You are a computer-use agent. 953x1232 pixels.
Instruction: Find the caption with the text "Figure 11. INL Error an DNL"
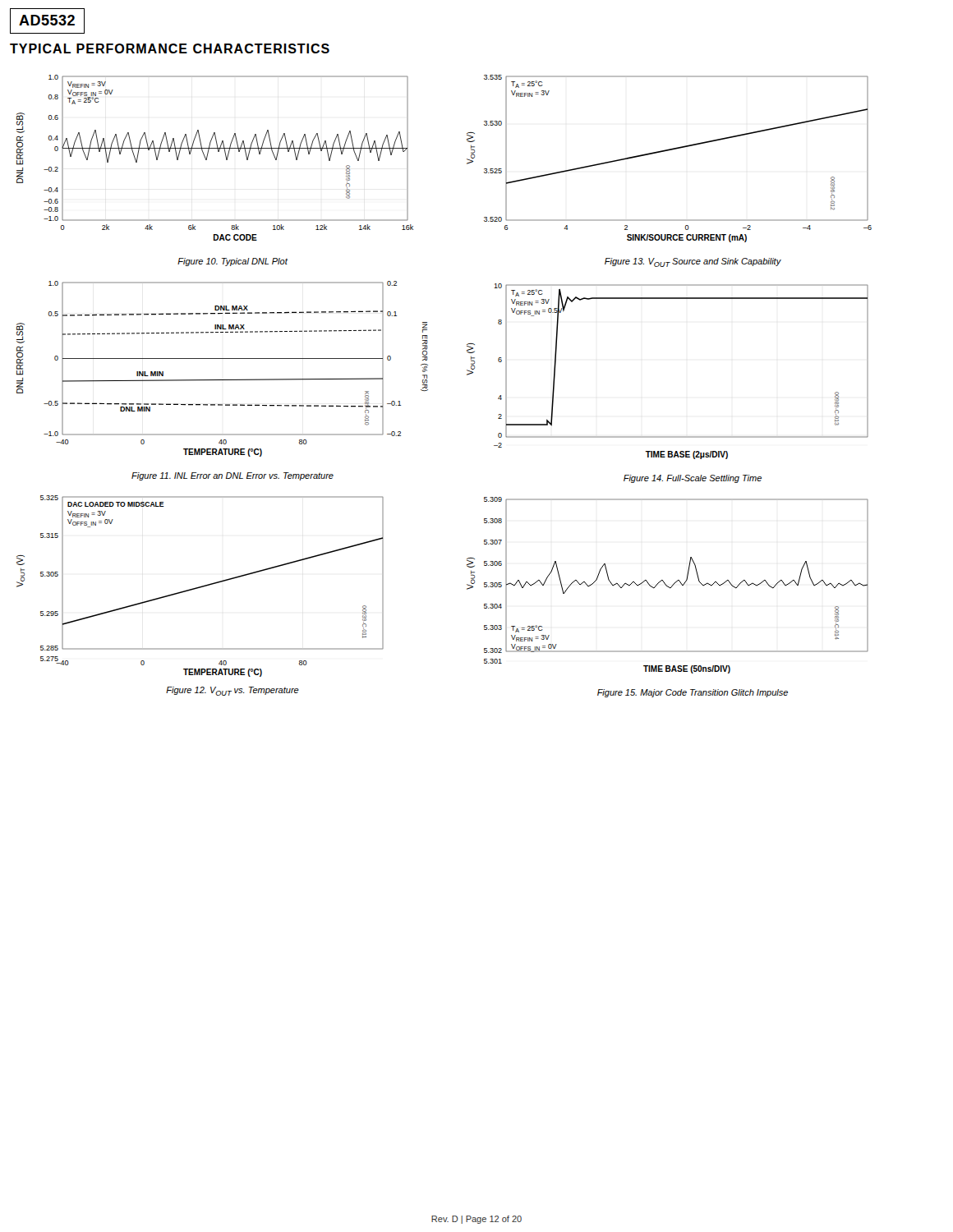click(232, 476)
